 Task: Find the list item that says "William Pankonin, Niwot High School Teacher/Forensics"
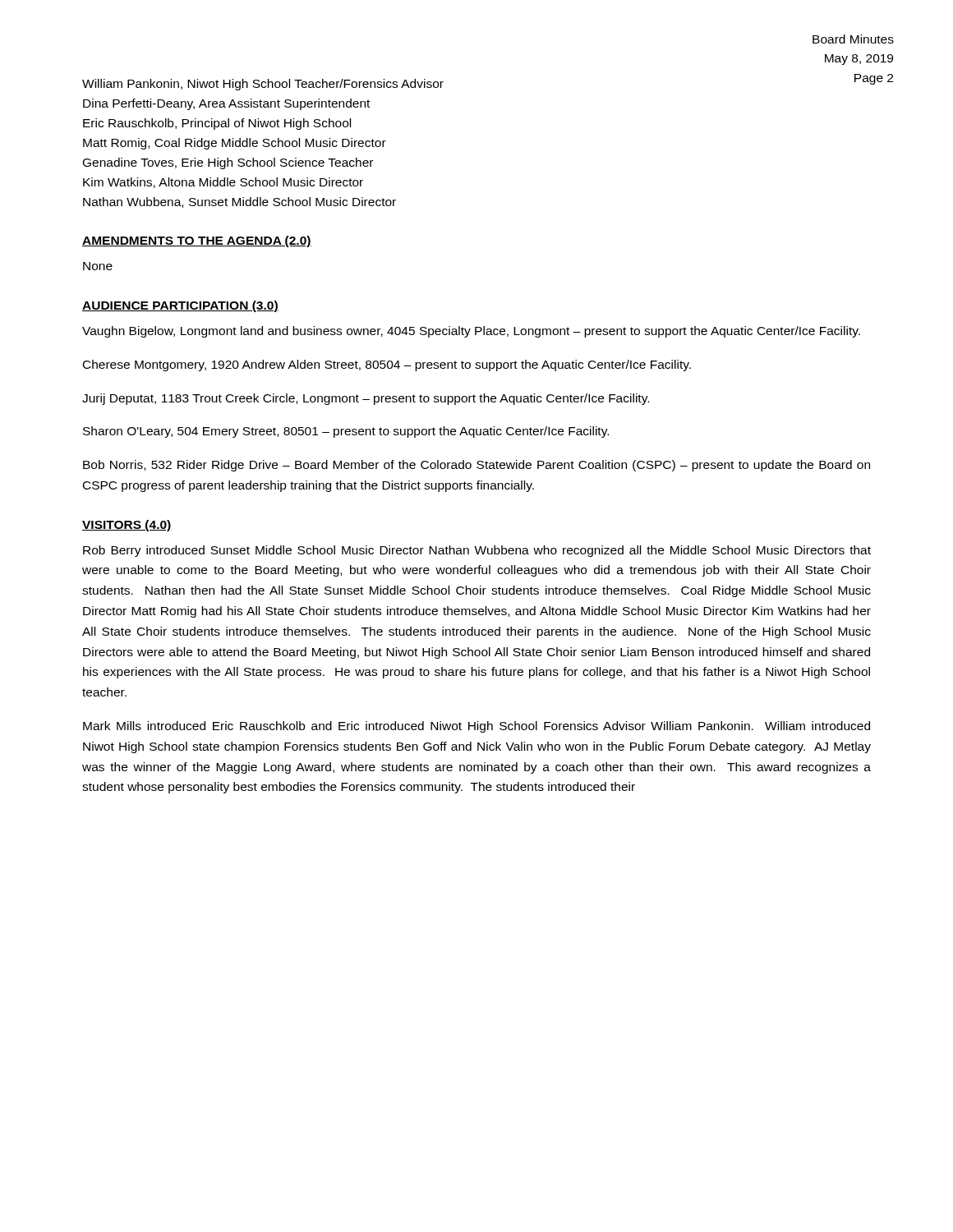click(x=263, y=83)
